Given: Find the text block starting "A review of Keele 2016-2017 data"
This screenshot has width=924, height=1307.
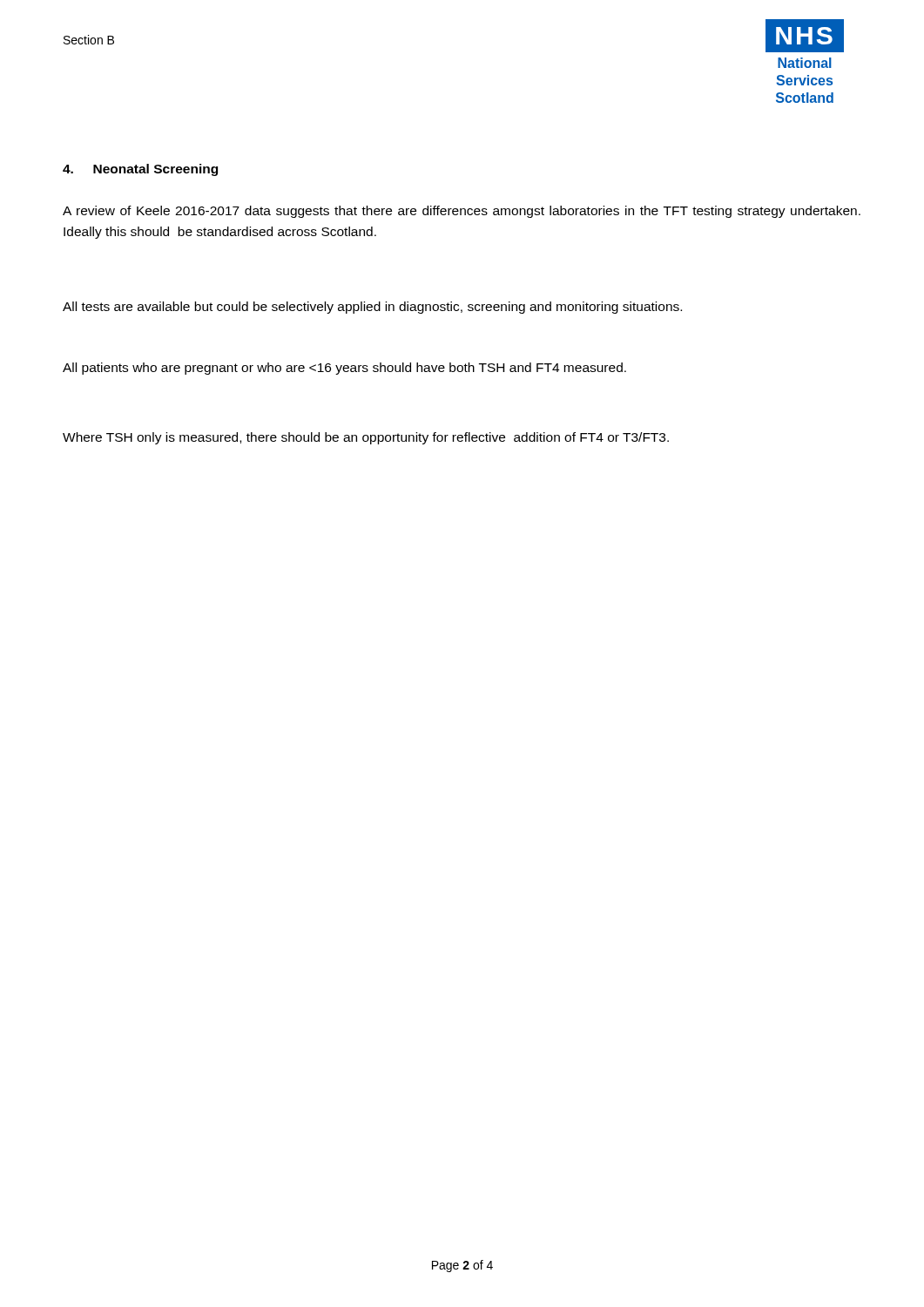Looking at the screenshot, I should click(x=462, y=221).
